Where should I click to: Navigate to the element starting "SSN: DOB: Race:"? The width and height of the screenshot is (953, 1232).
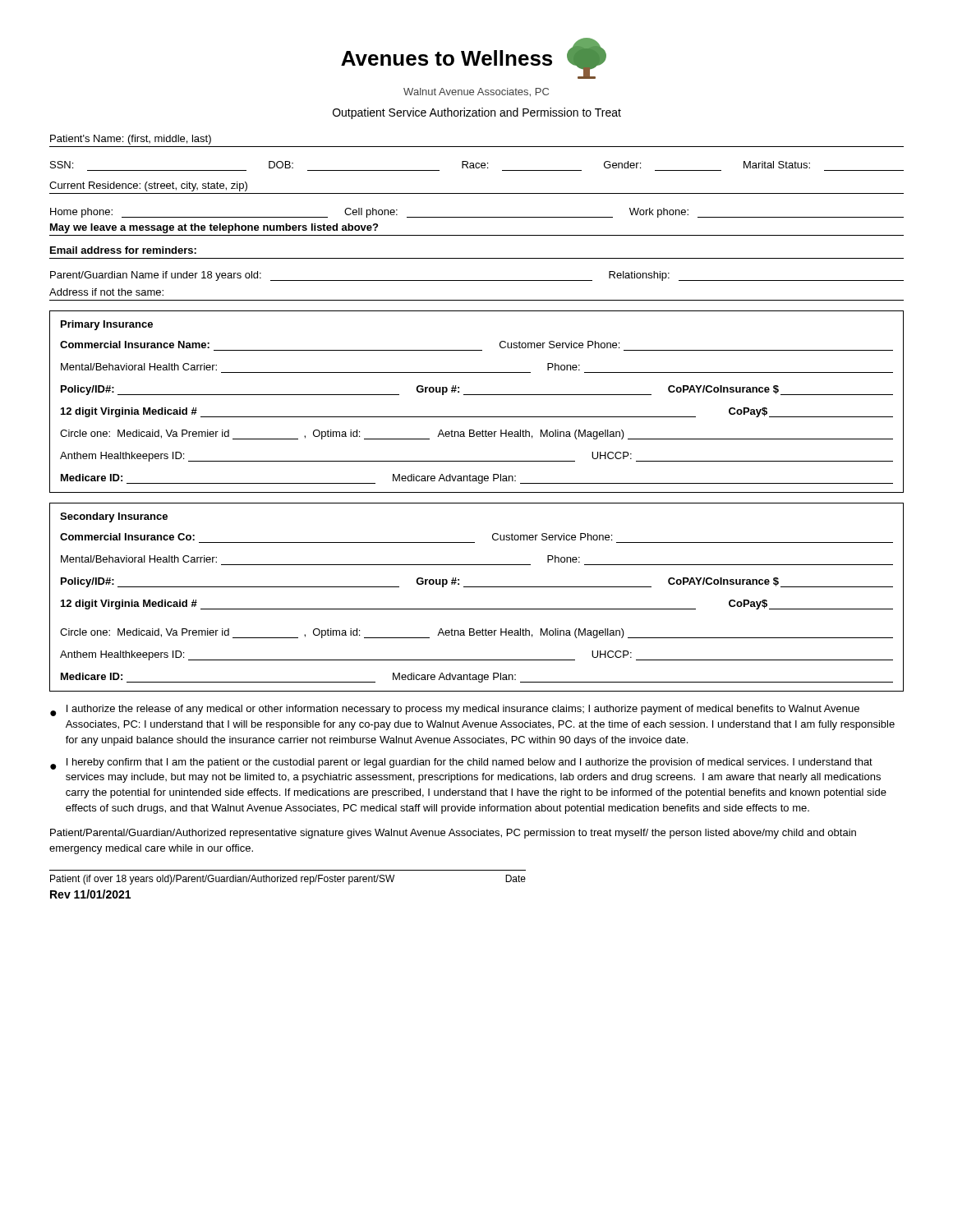[476, 163]
